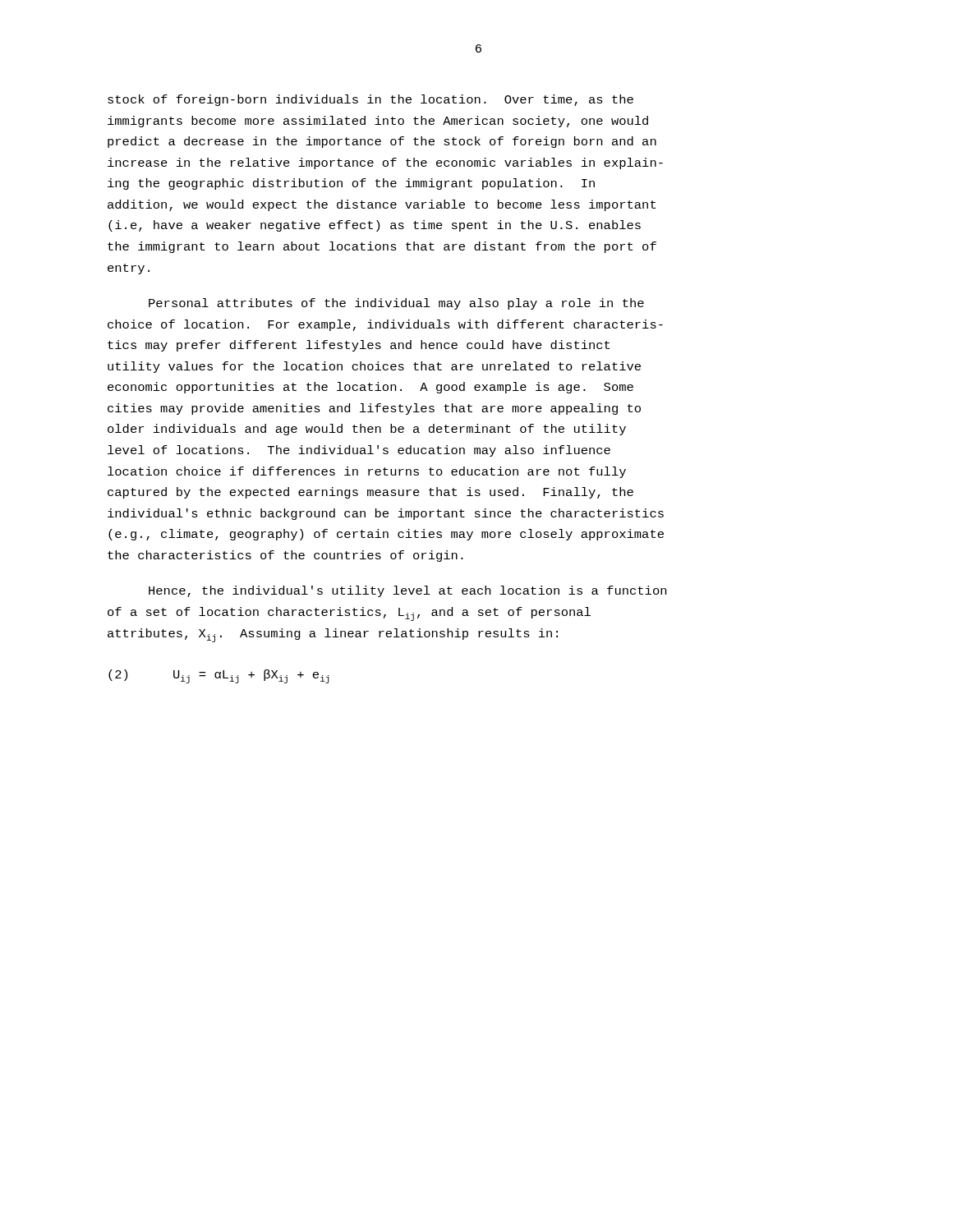Image resolution: width=957 pixels, height=1232 pixels.
Task: Find "(2) Uij = αLij + βXij + eij" on this page
Action: [219, 676]
